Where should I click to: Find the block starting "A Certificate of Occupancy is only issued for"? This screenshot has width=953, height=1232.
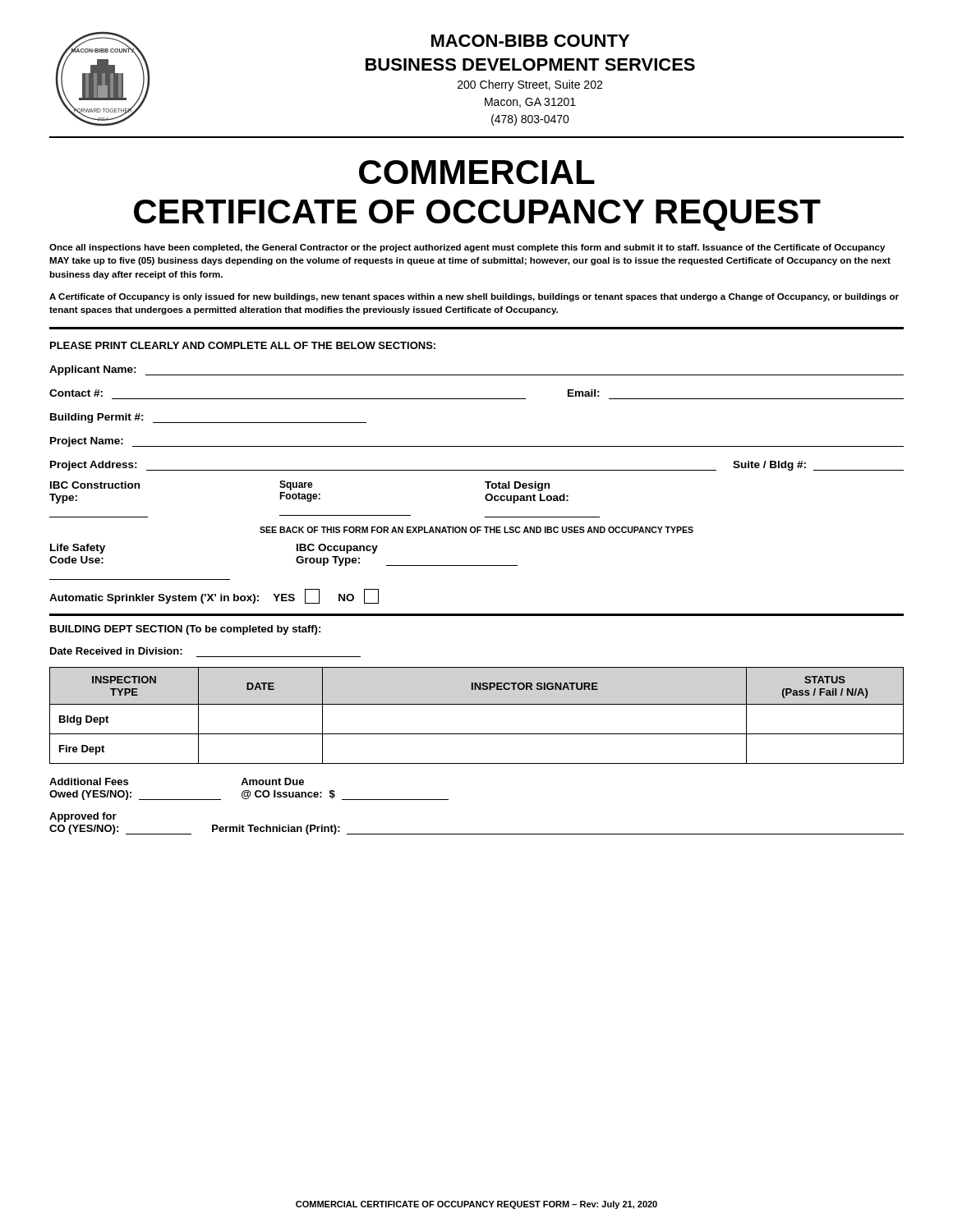coord(474,303)
